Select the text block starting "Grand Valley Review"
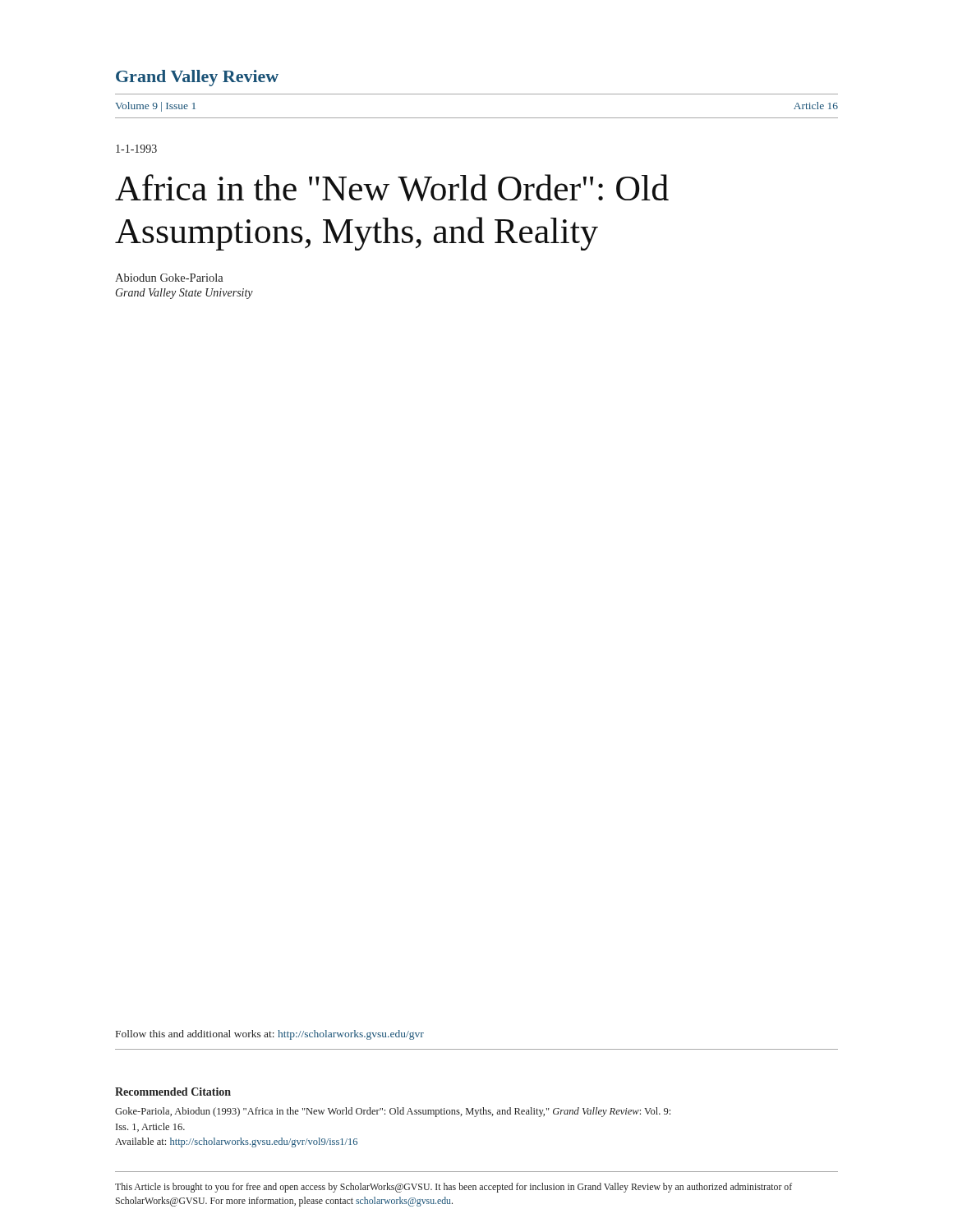This screenshot has width=953, height=1232. (x=197, y=78)
